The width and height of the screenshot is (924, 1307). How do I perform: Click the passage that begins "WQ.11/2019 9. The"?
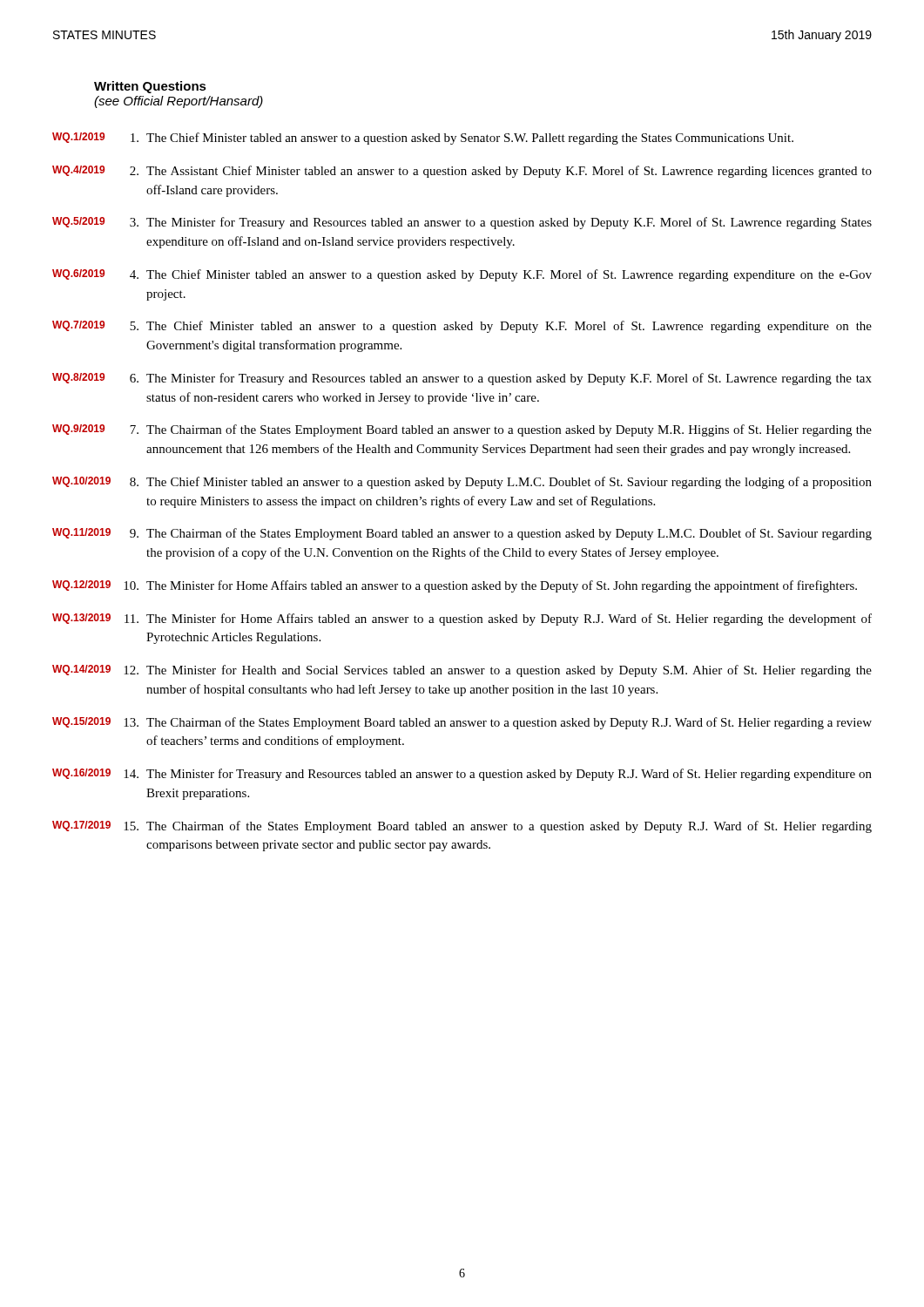[x=462, y=544]
